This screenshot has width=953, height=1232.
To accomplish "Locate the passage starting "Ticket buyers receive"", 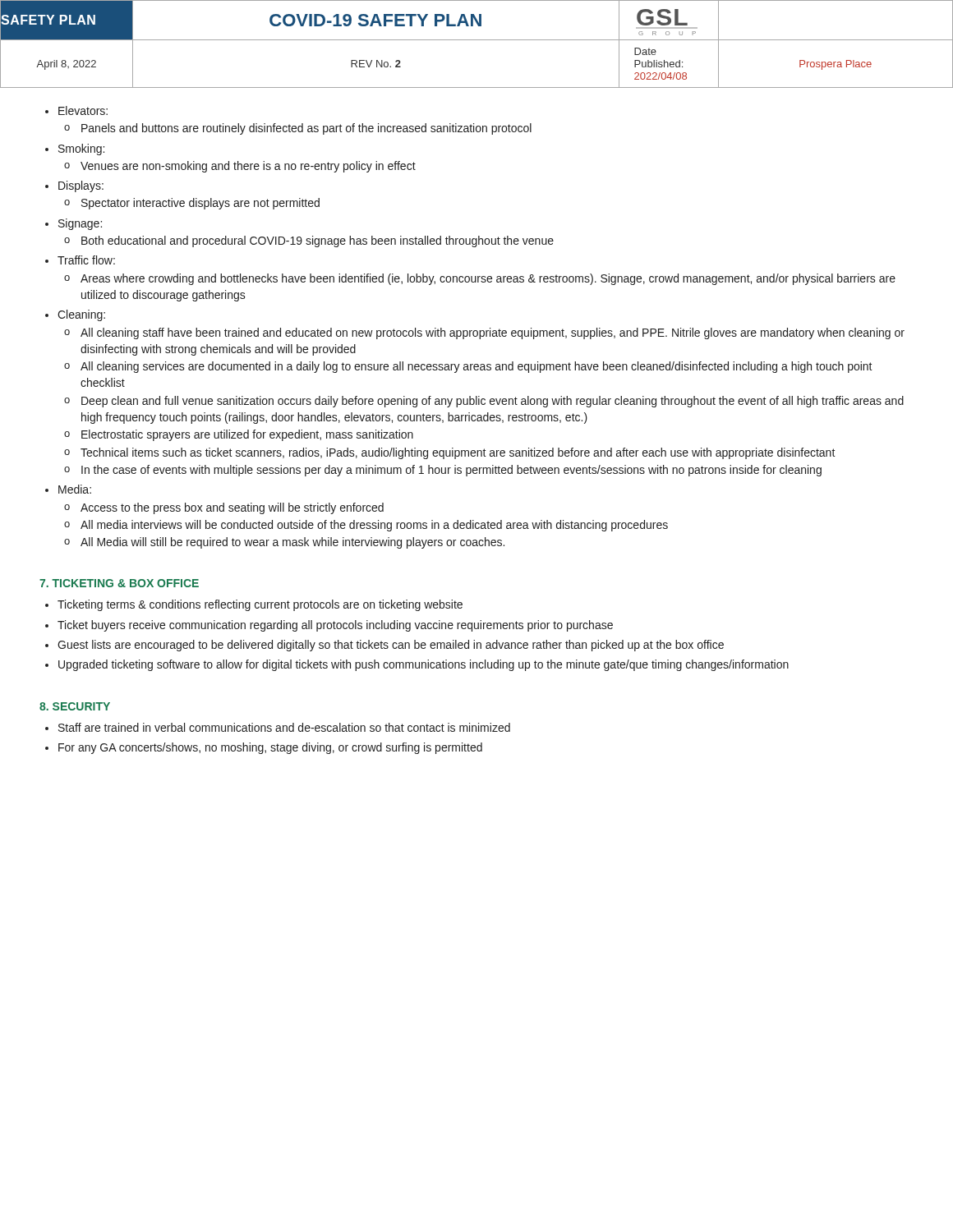I will coord(476,625).
